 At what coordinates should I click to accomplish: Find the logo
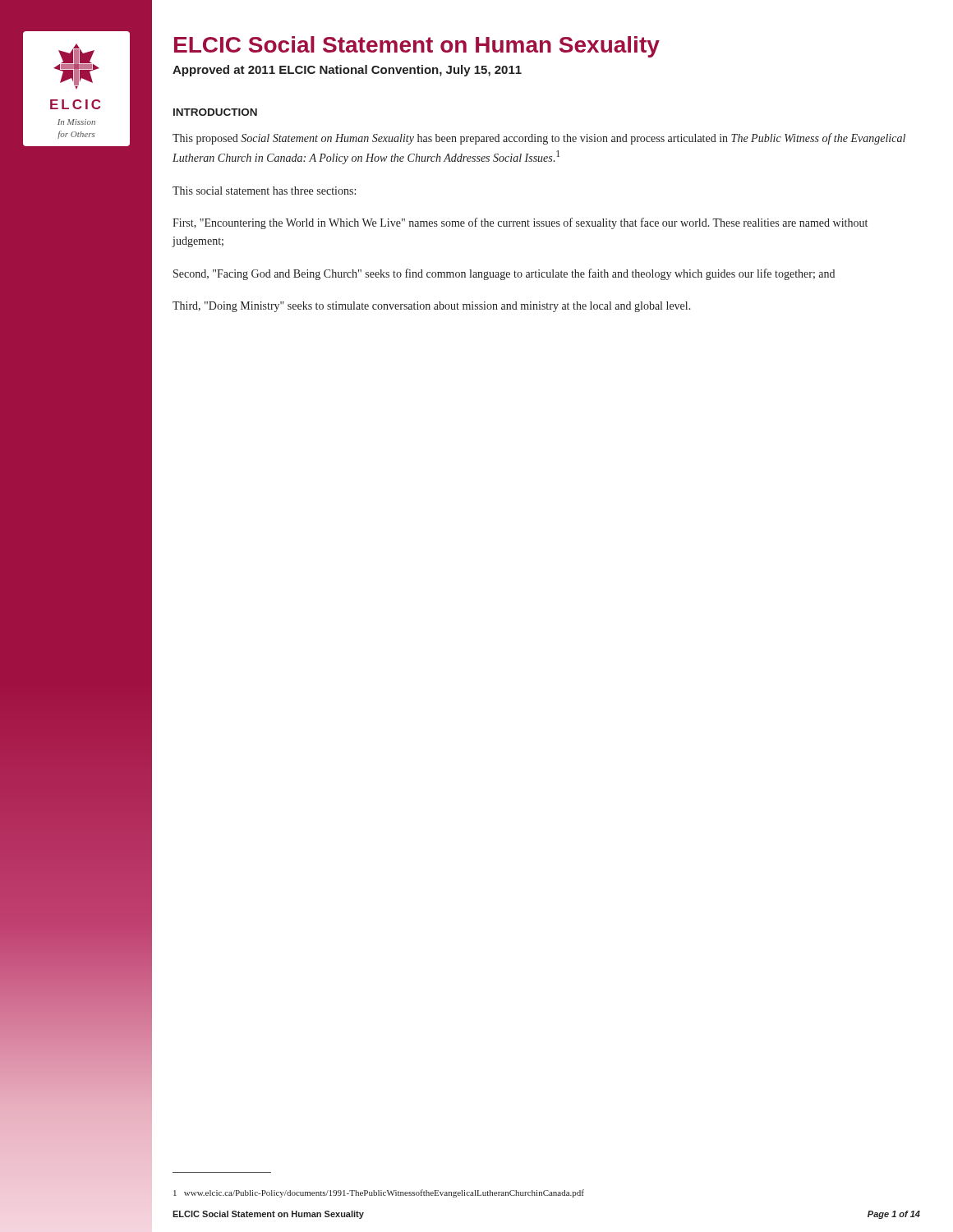76,89
